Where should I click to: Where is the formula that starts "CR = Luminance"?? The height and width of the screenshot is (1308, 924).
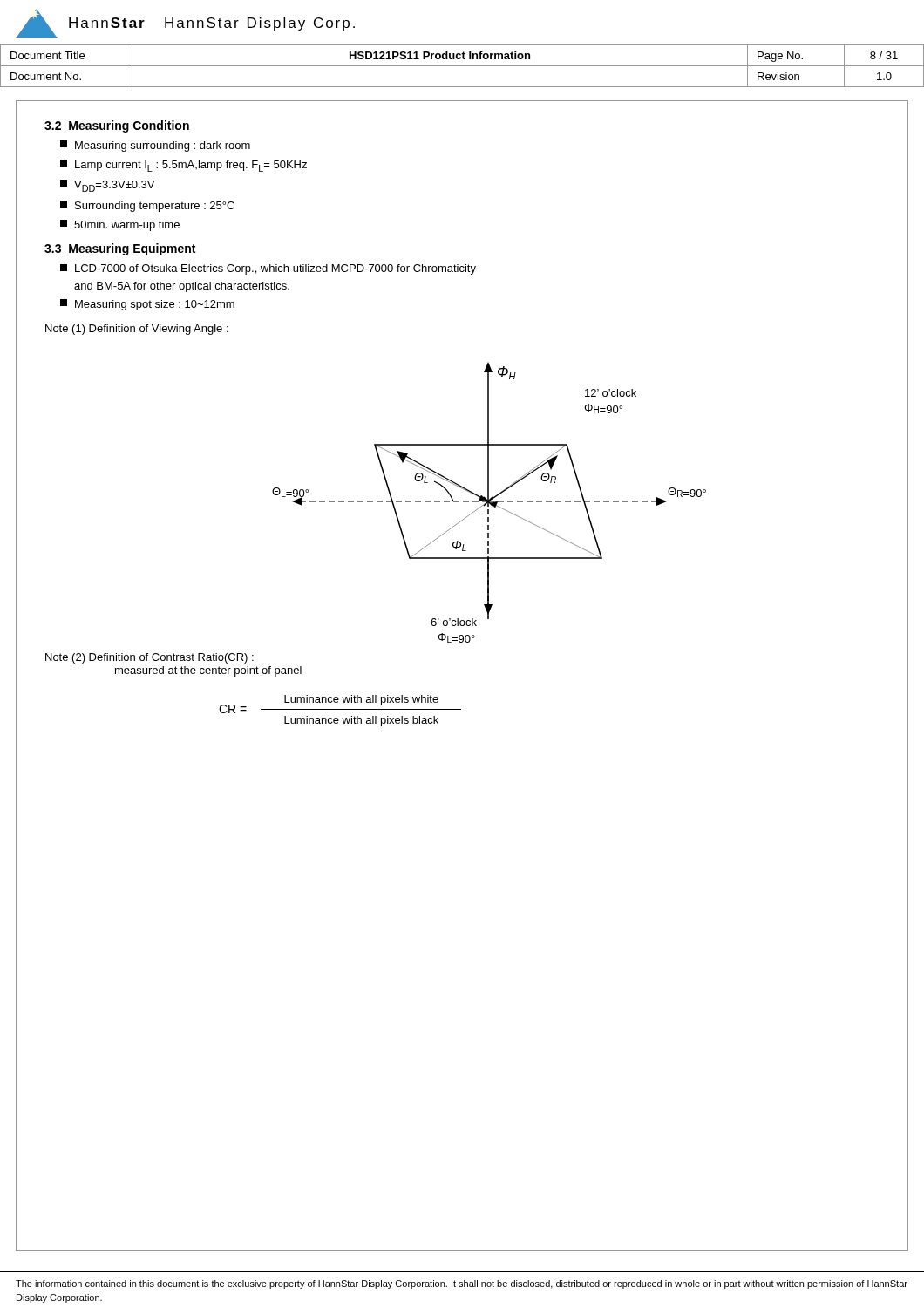[340, 709]
